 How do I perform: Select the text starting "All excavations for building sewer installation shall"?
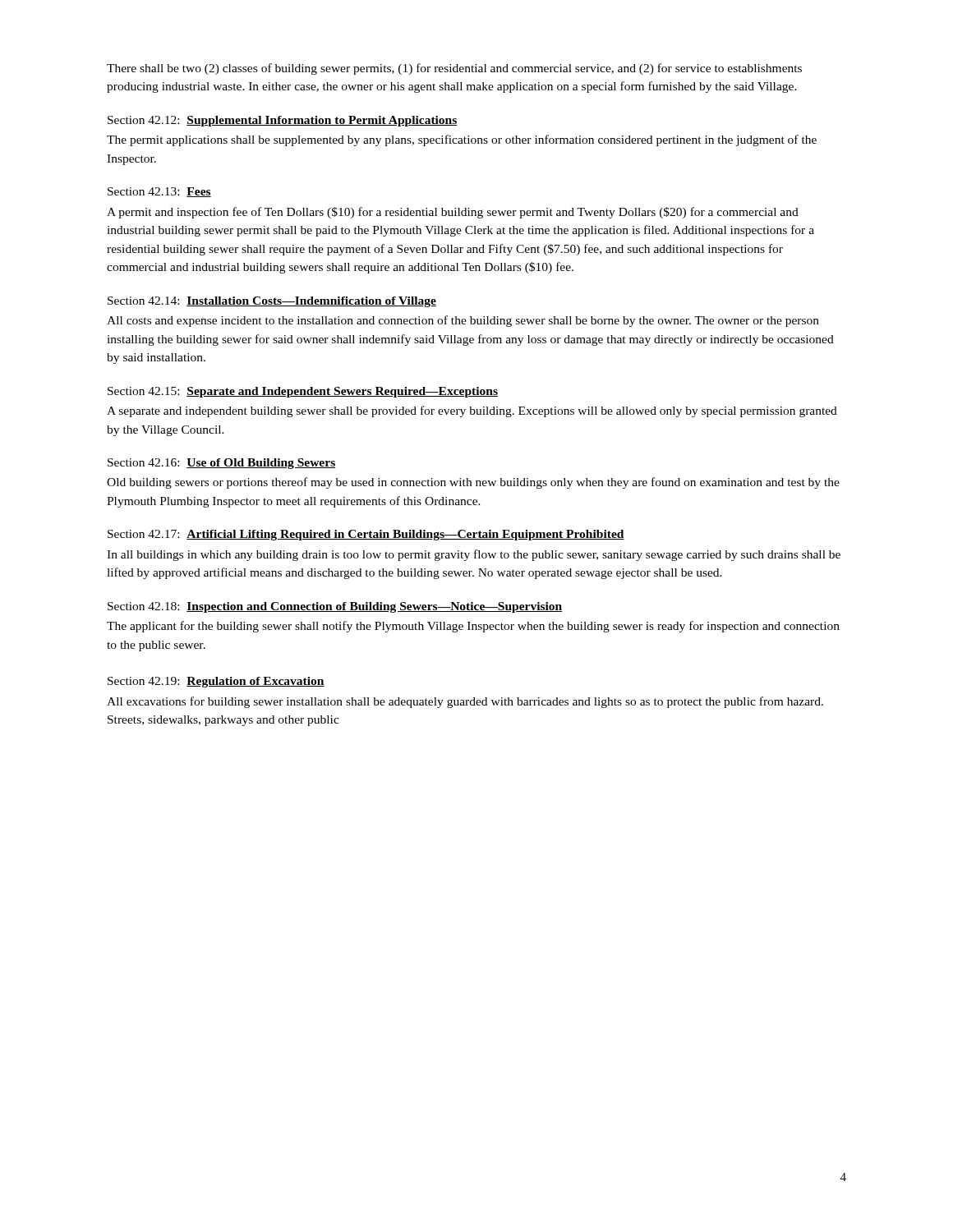(476, 711)
